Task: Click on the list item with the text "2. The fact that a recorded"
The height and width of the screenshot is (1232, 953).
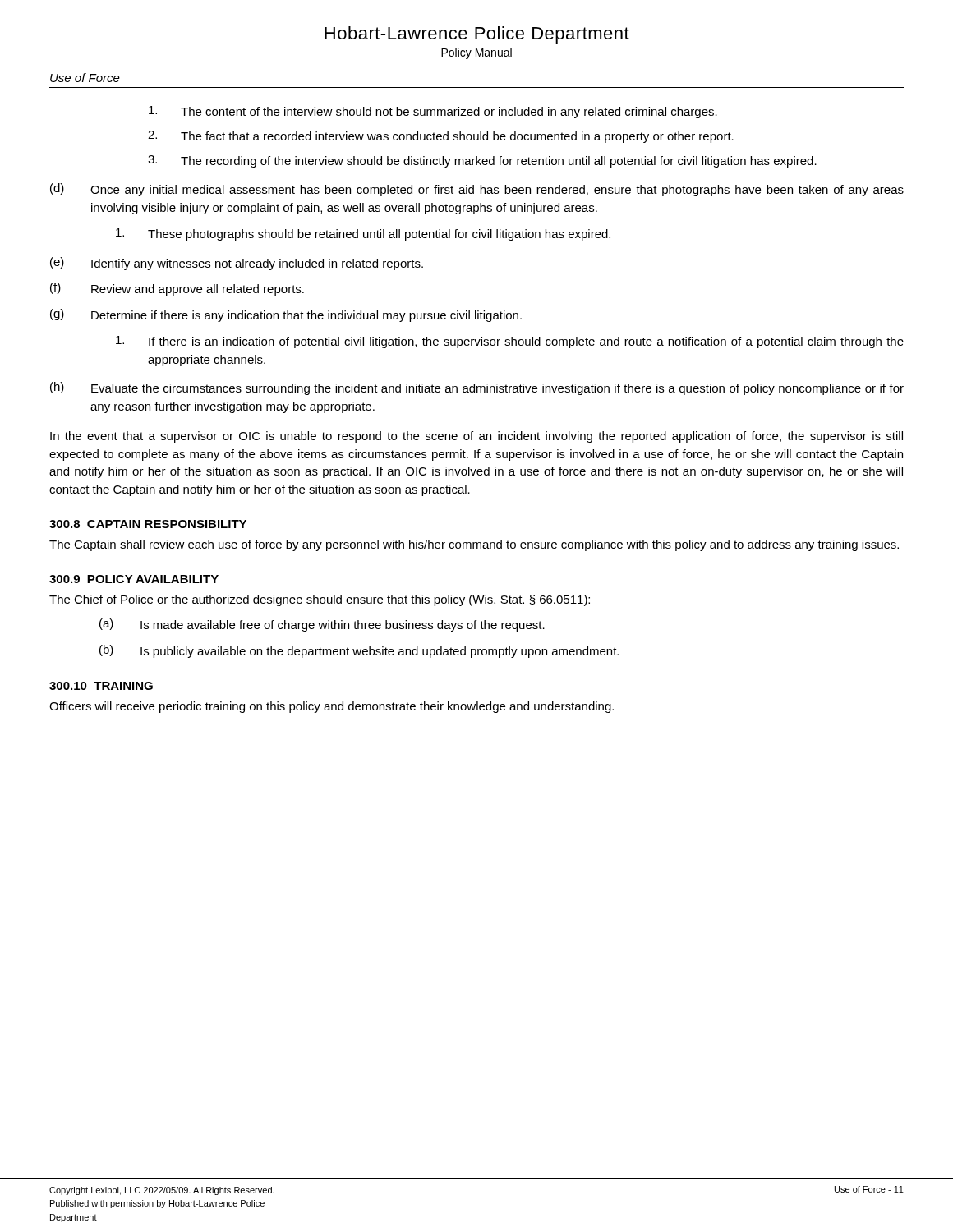Action: pos(526,136)
